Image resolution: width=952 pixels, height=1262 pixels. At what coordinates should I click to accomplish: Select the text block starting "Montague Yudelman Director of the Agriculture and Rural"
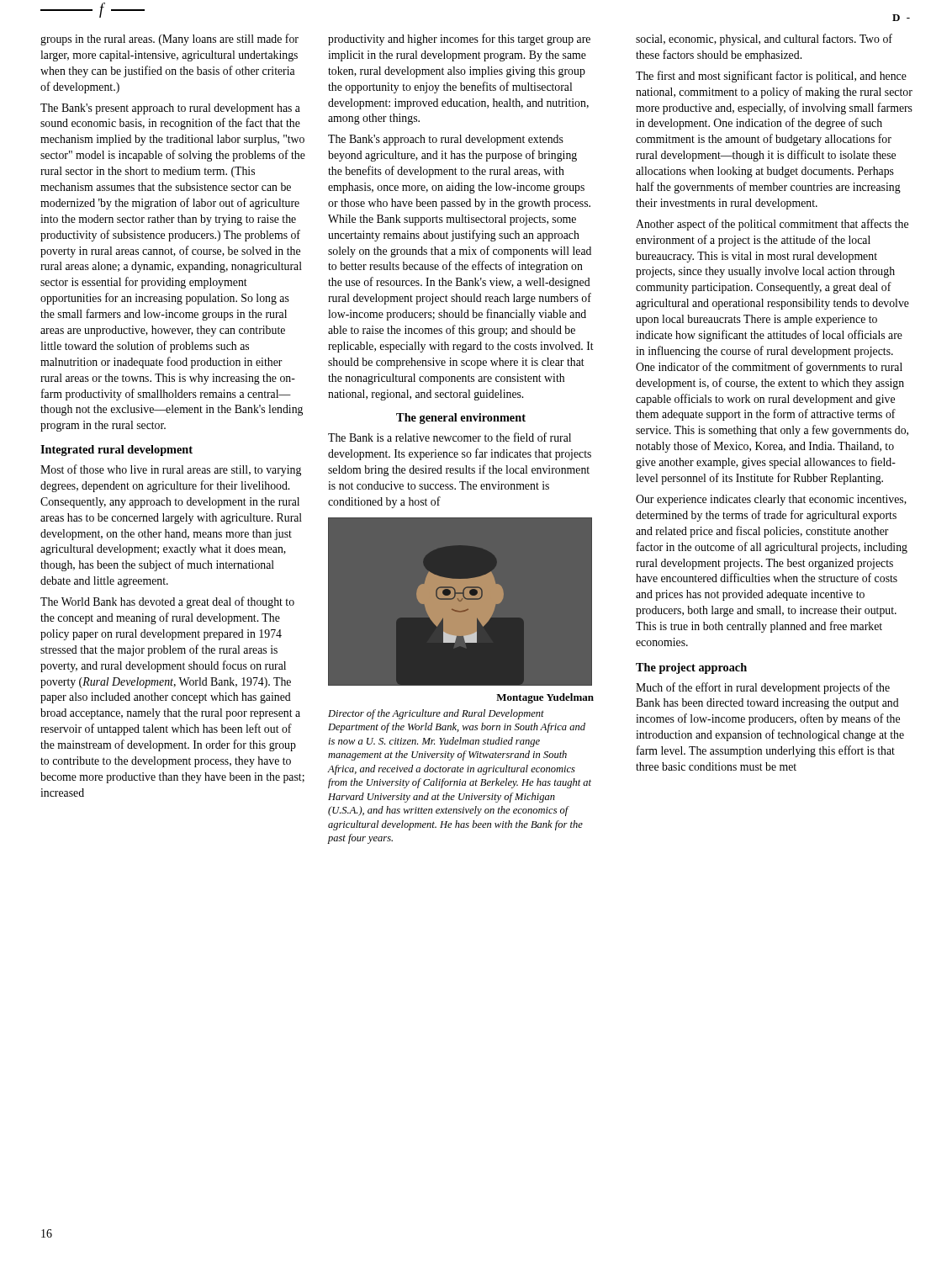point(461,767)
